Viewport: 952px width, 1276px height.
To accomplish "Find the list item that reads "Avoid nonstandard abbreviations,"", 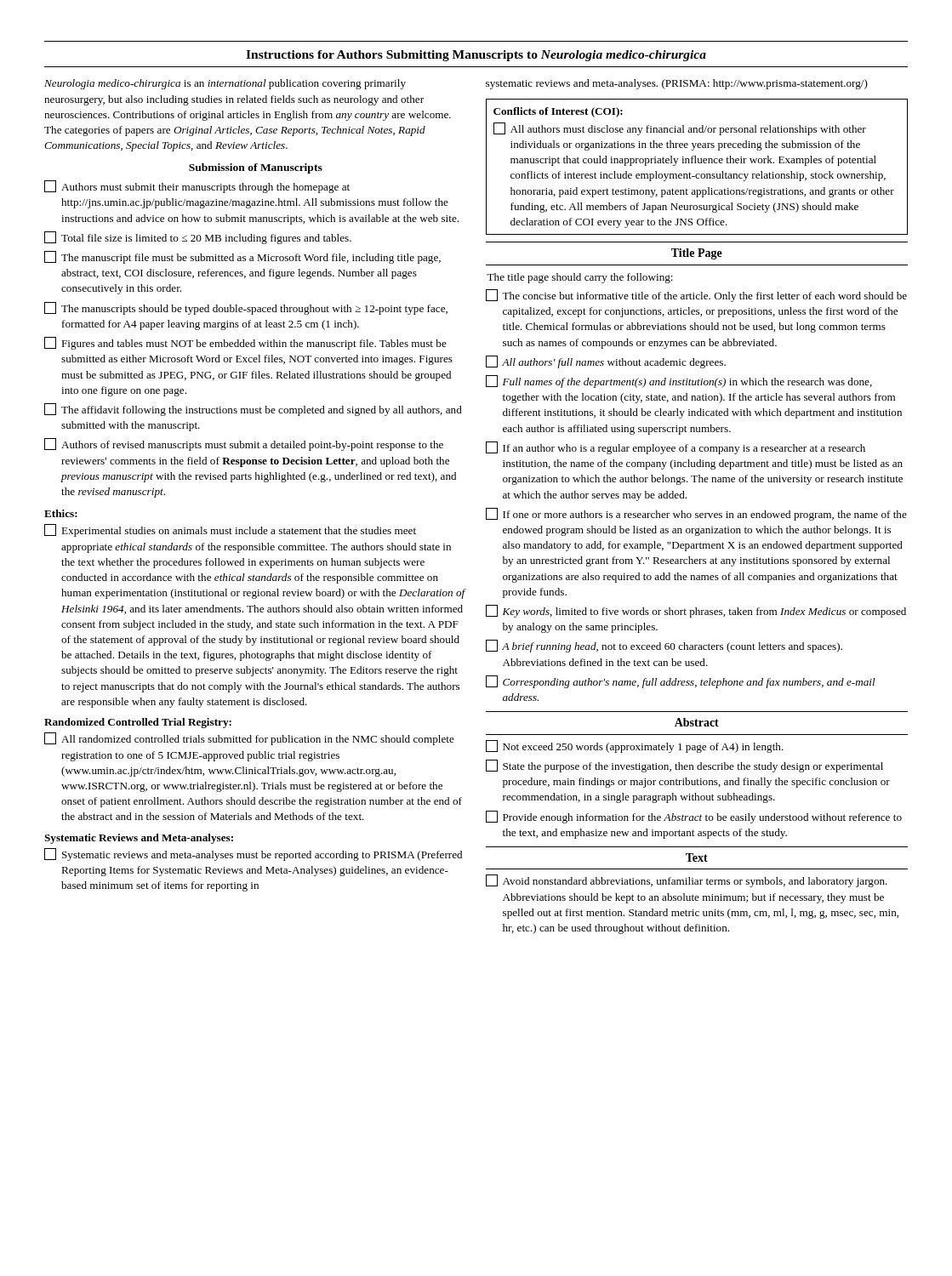I will click(697, 905).
